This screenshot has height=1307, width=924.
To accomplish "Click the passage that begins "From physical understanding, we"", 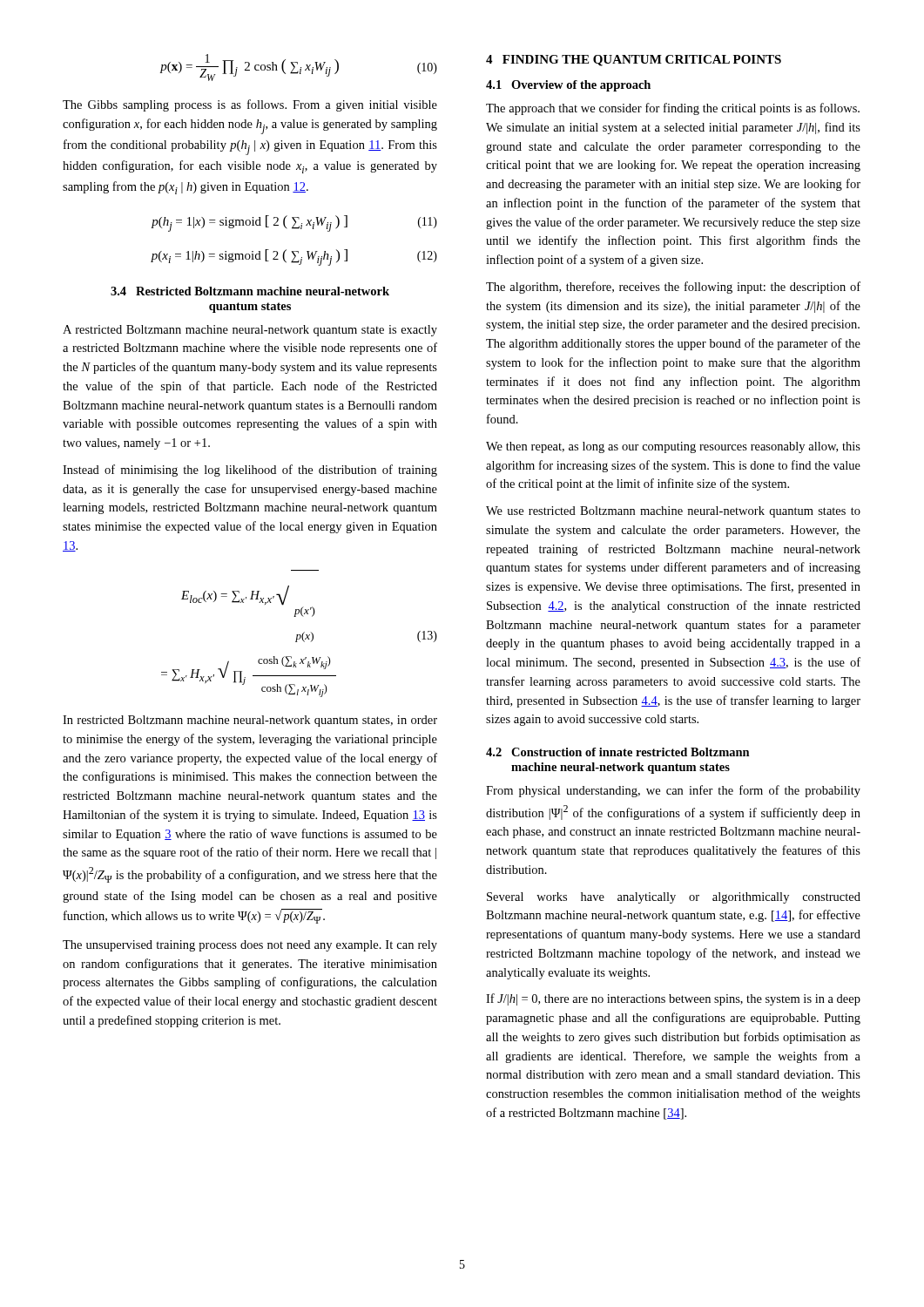I will [673, 831].
